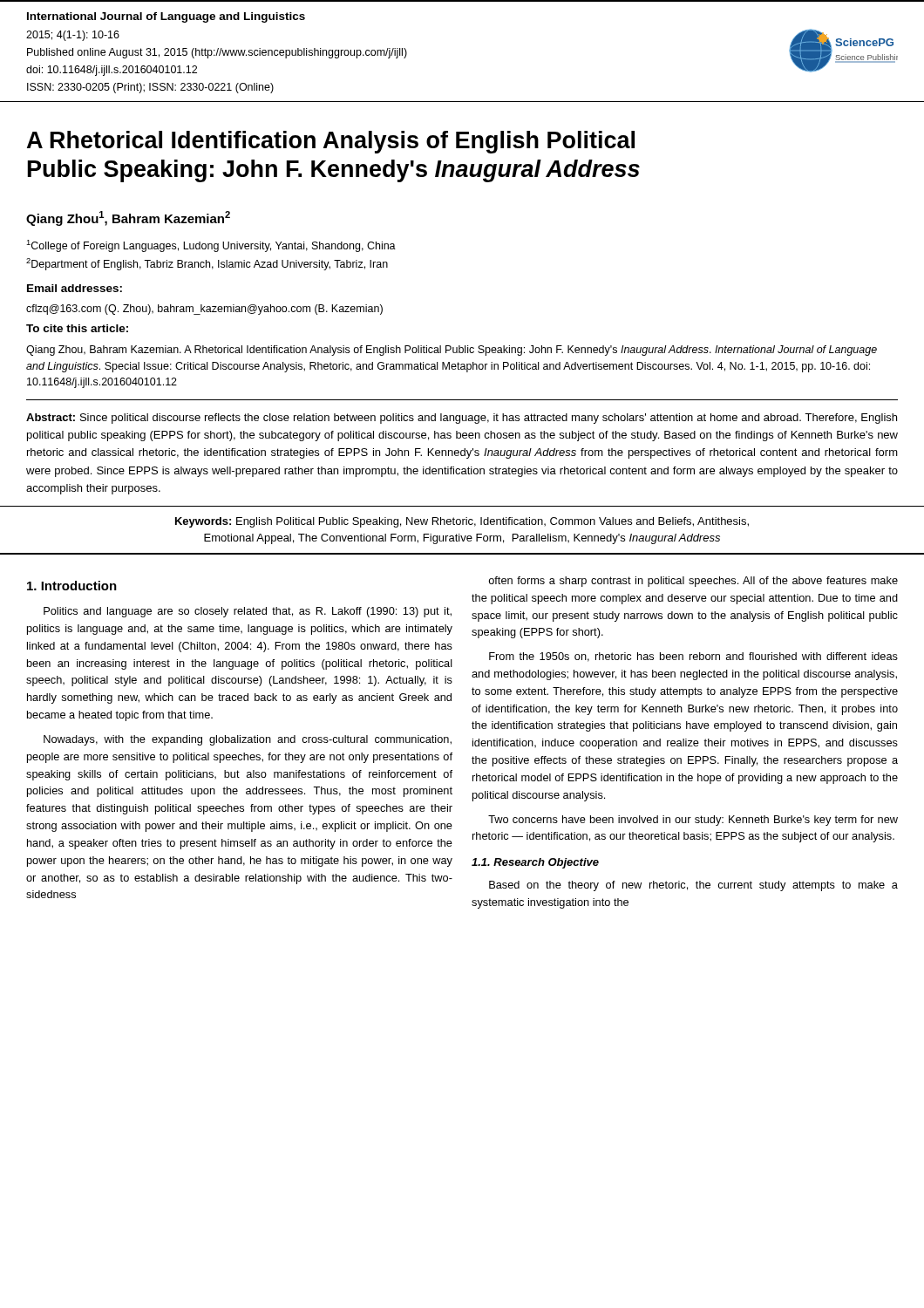Point to the block beginning "From the 1950s on, rhetoric has been reborn"
Image resolution: width=924 pixels, height=1308 pixels.
685,725
